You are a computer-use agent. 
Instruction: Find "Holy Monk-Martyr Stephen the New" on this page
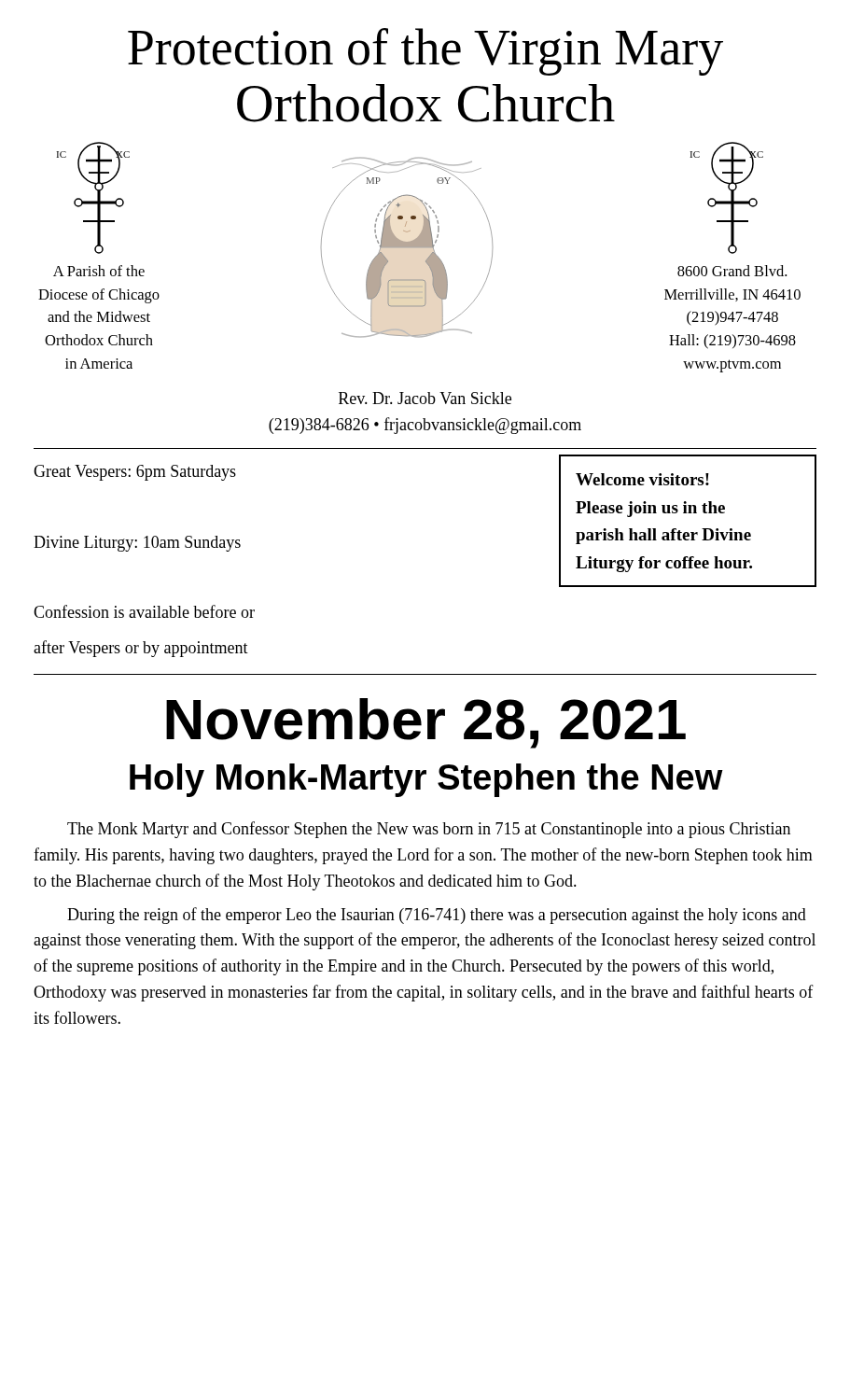pyautogui.click(x=425, y=778)
